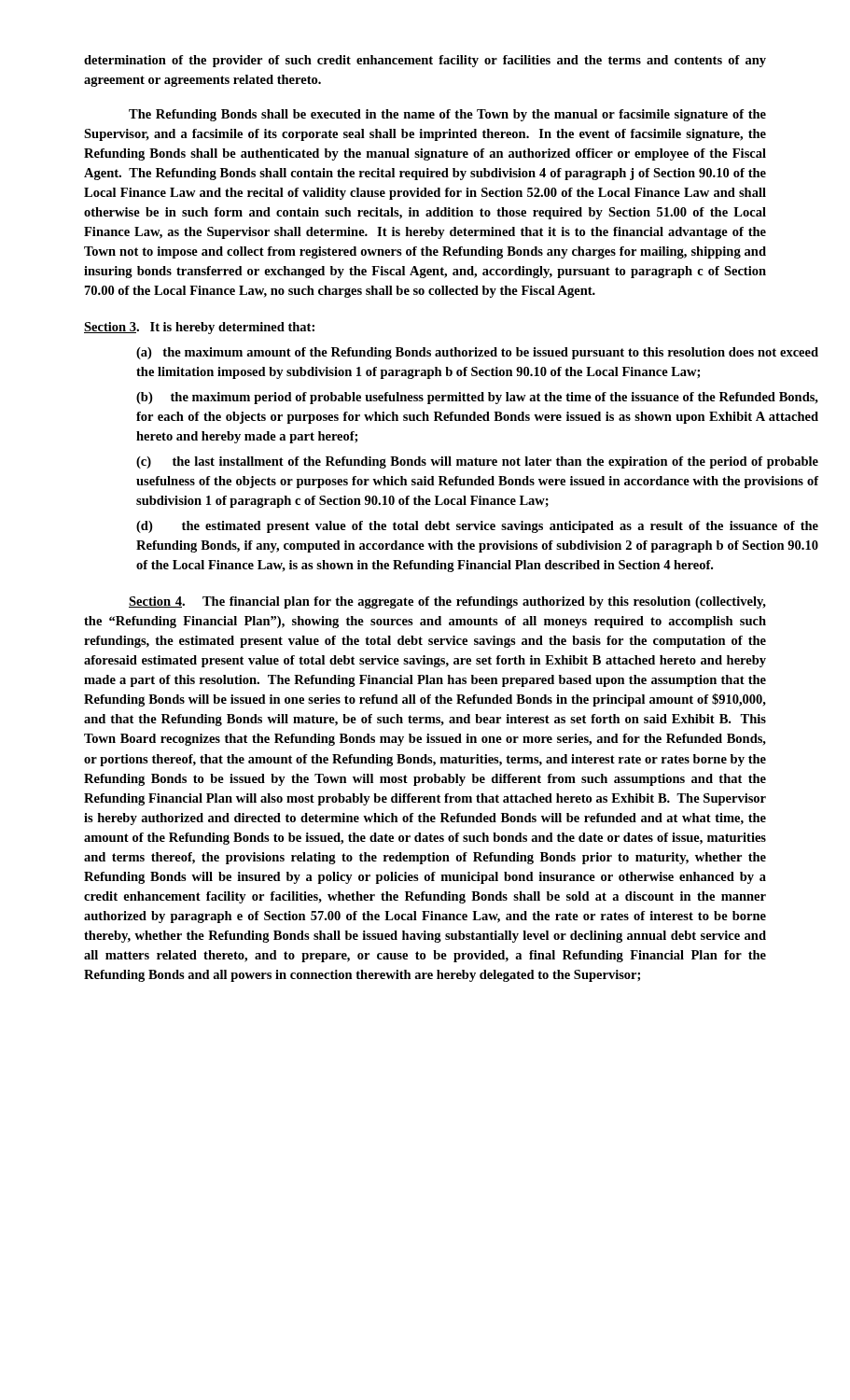
Task: Click the passage that begins "(c) the last installment of the Refunding"
Action: pyautogui.click(x=477, y=481)
